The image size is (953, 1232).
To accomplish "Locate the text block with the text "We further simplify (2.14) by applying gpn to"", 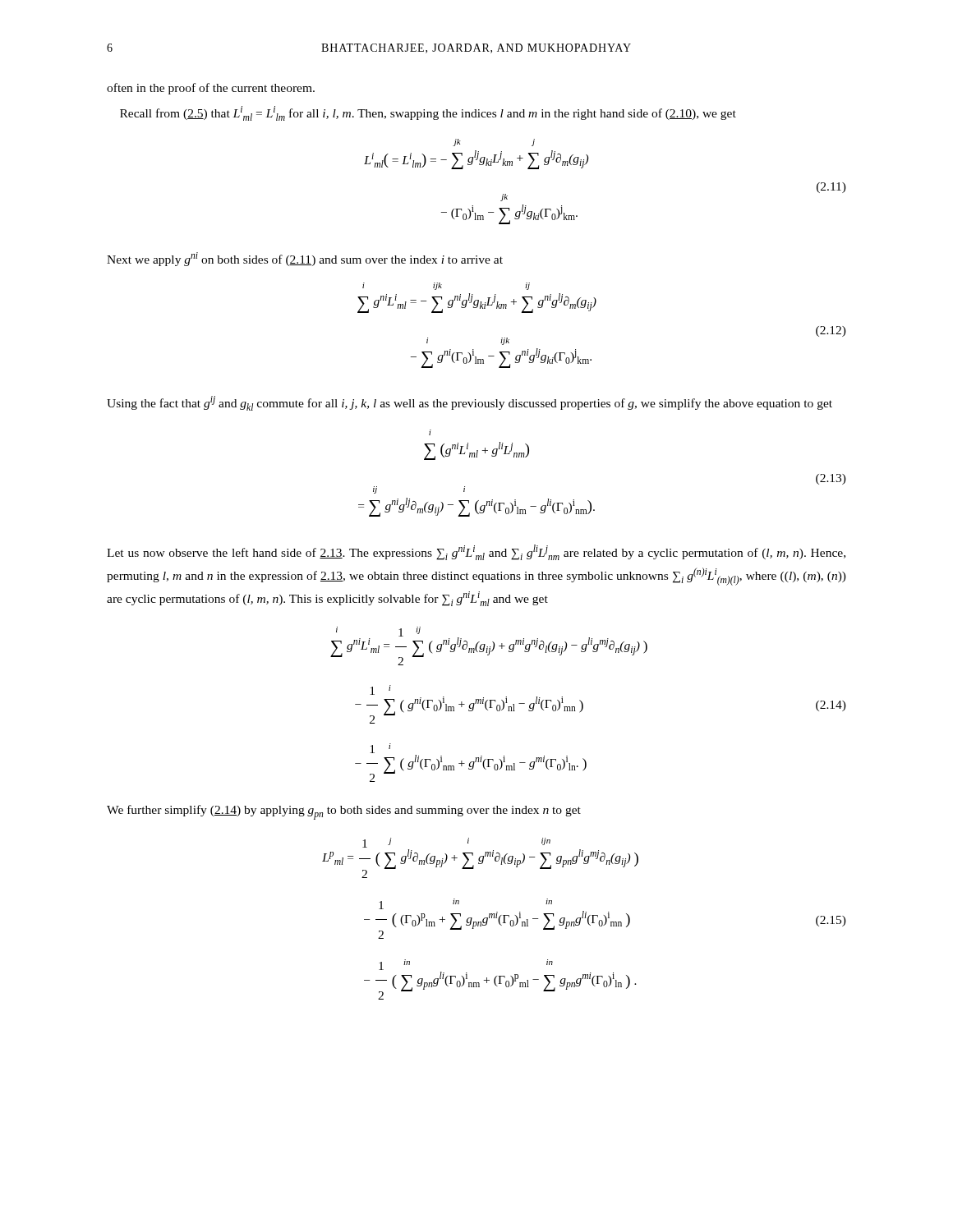I will coord(344,811).
